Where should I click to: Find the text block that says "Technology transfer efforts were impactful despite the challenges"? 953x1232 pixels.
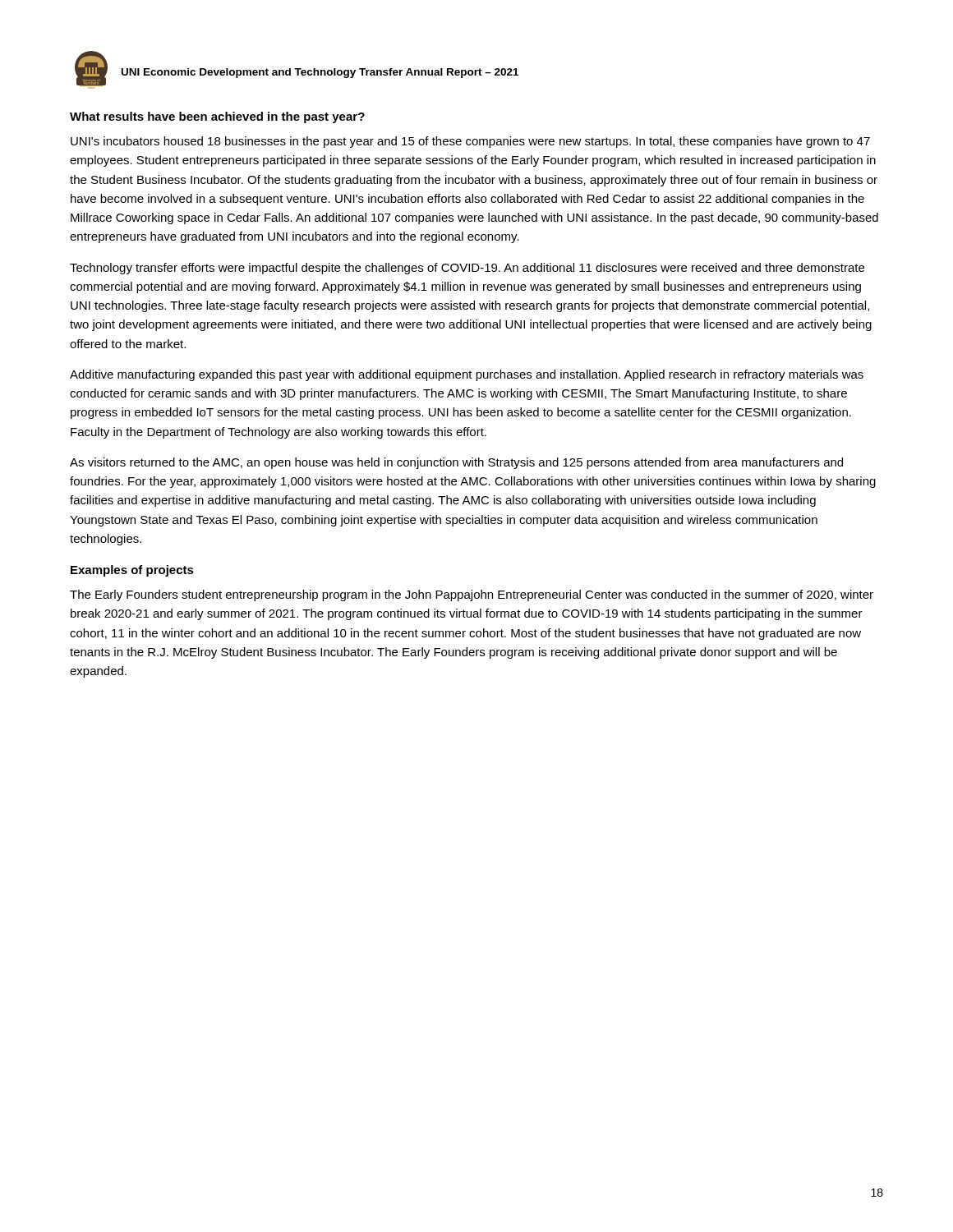coord(471,305)
